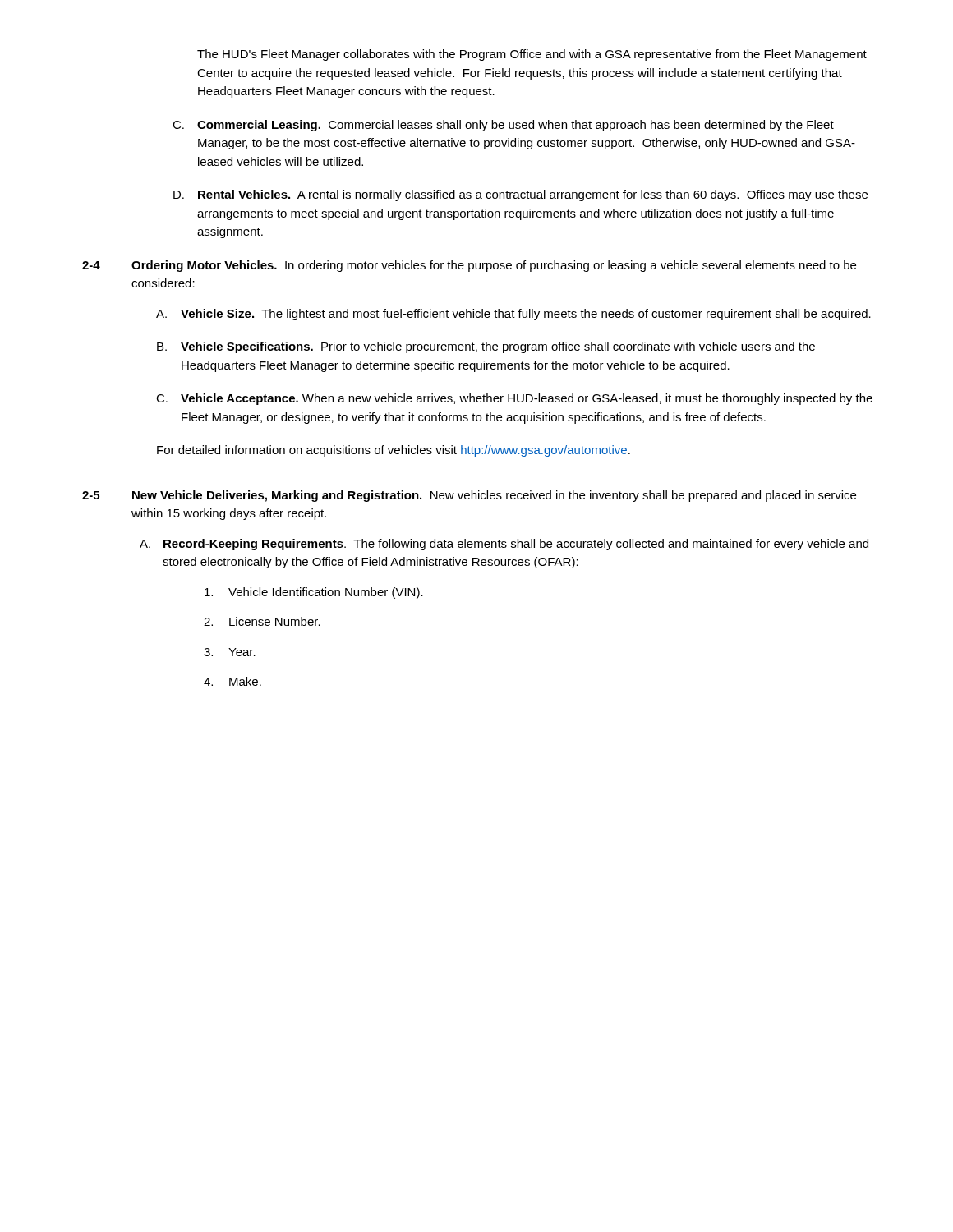The height and width of the screenshot is (1232, 953).
Task: Find the block on this page that starts "A. Record-Keeping Requirements. The following"
Action: click(x=504, y=545)
